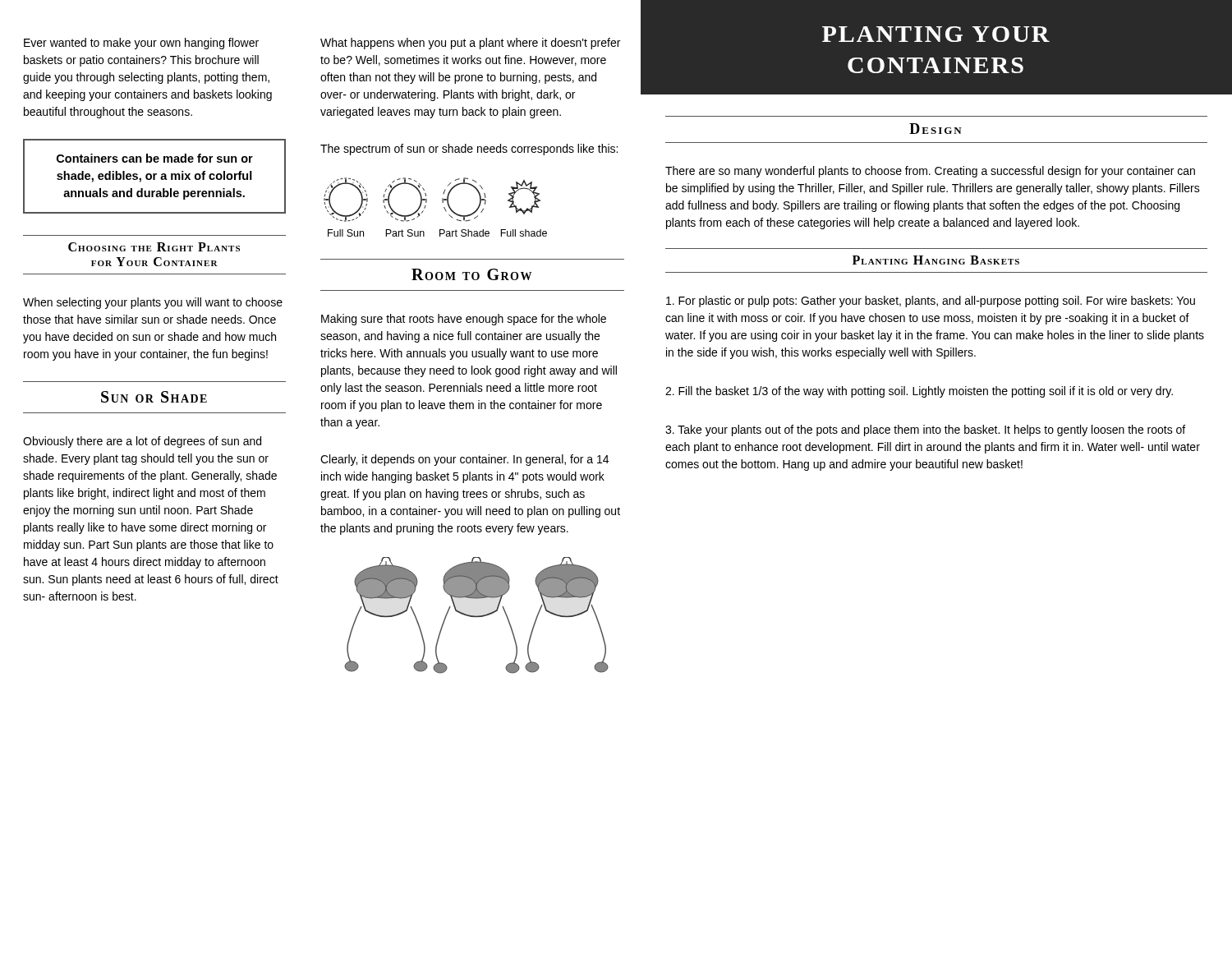Select the element starting "2. Fill the"
The height and width of the screenshot is (953, 1232).
936,391
